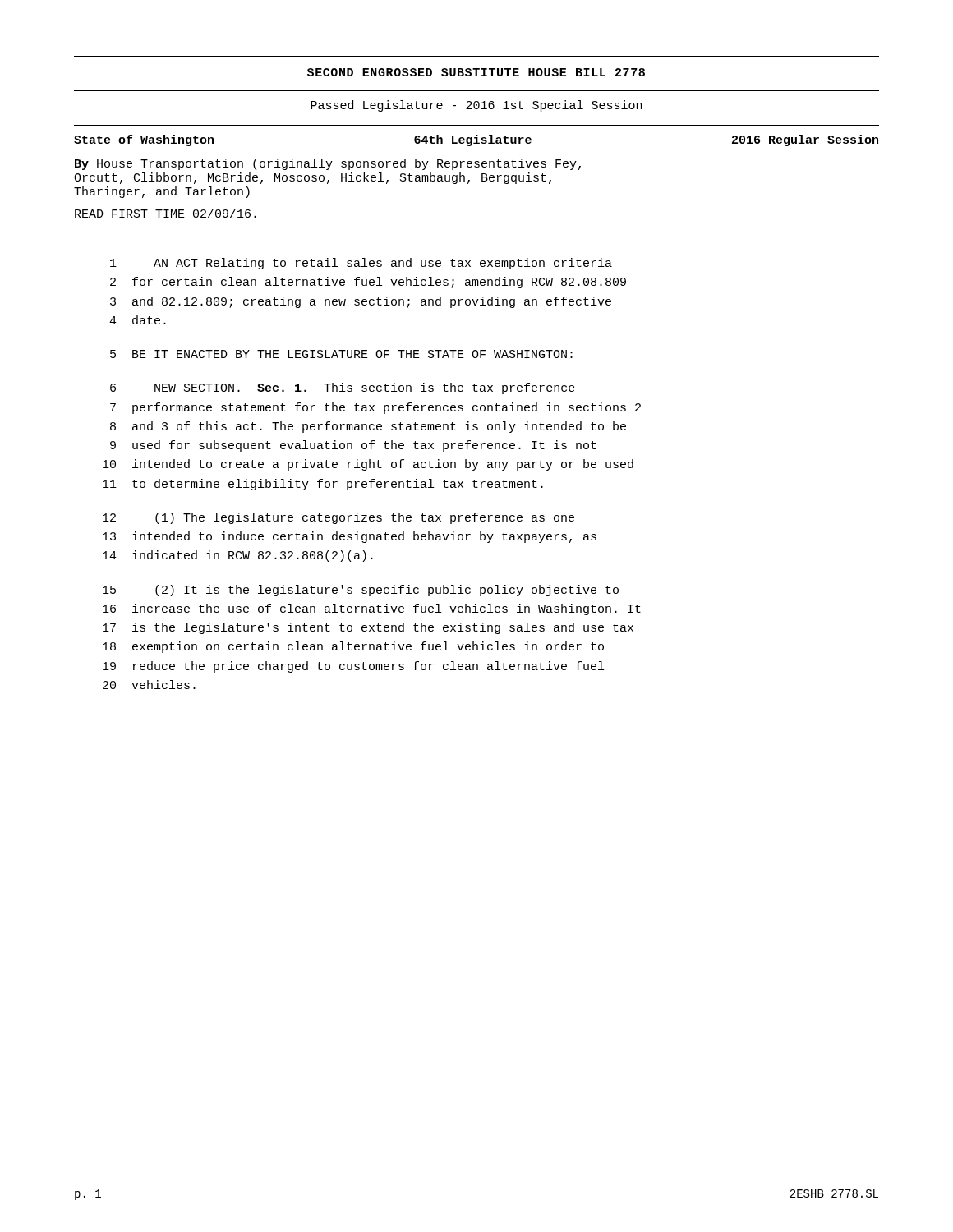Locate the list item with the text "14 indicated in RCW"
Viewport: 953px width, 1232px height.
(238, 556)
